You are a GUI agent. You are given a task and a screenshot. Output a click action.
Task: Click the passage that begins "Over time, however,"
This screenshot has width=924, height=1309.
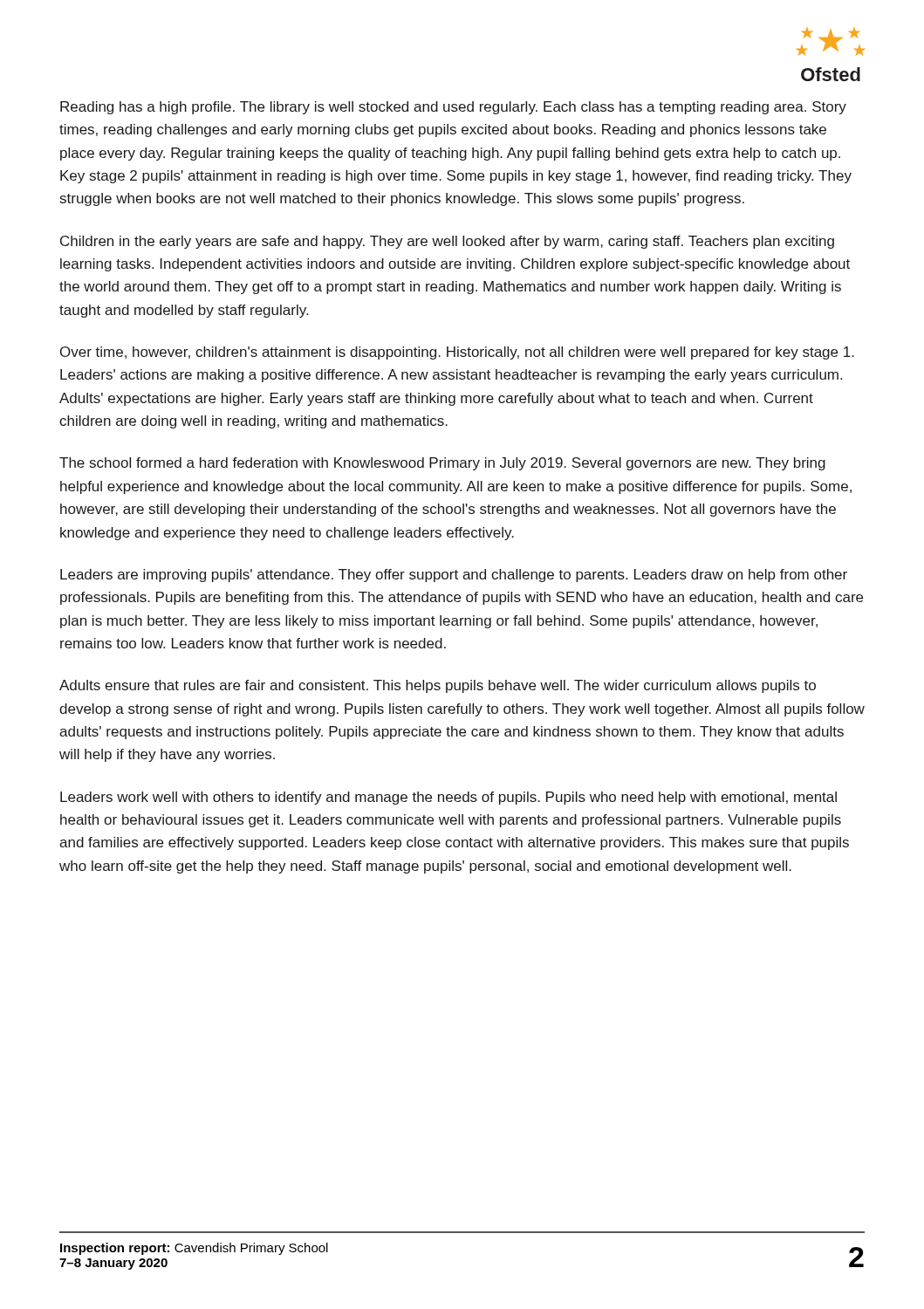pos(457,387)
